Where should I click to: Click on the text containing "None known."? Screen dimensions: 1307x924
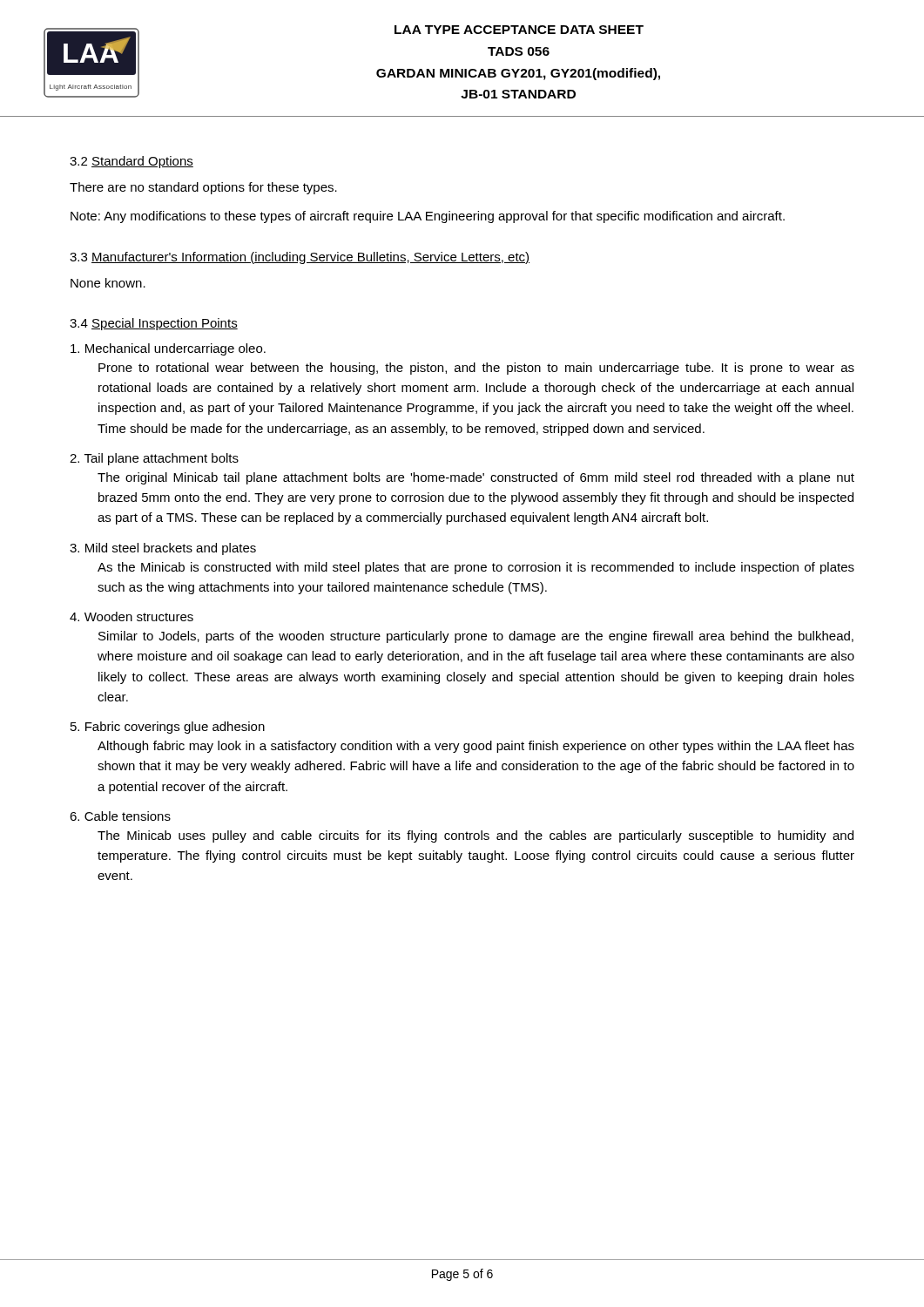pyautogui.click(x=108, y=283)
